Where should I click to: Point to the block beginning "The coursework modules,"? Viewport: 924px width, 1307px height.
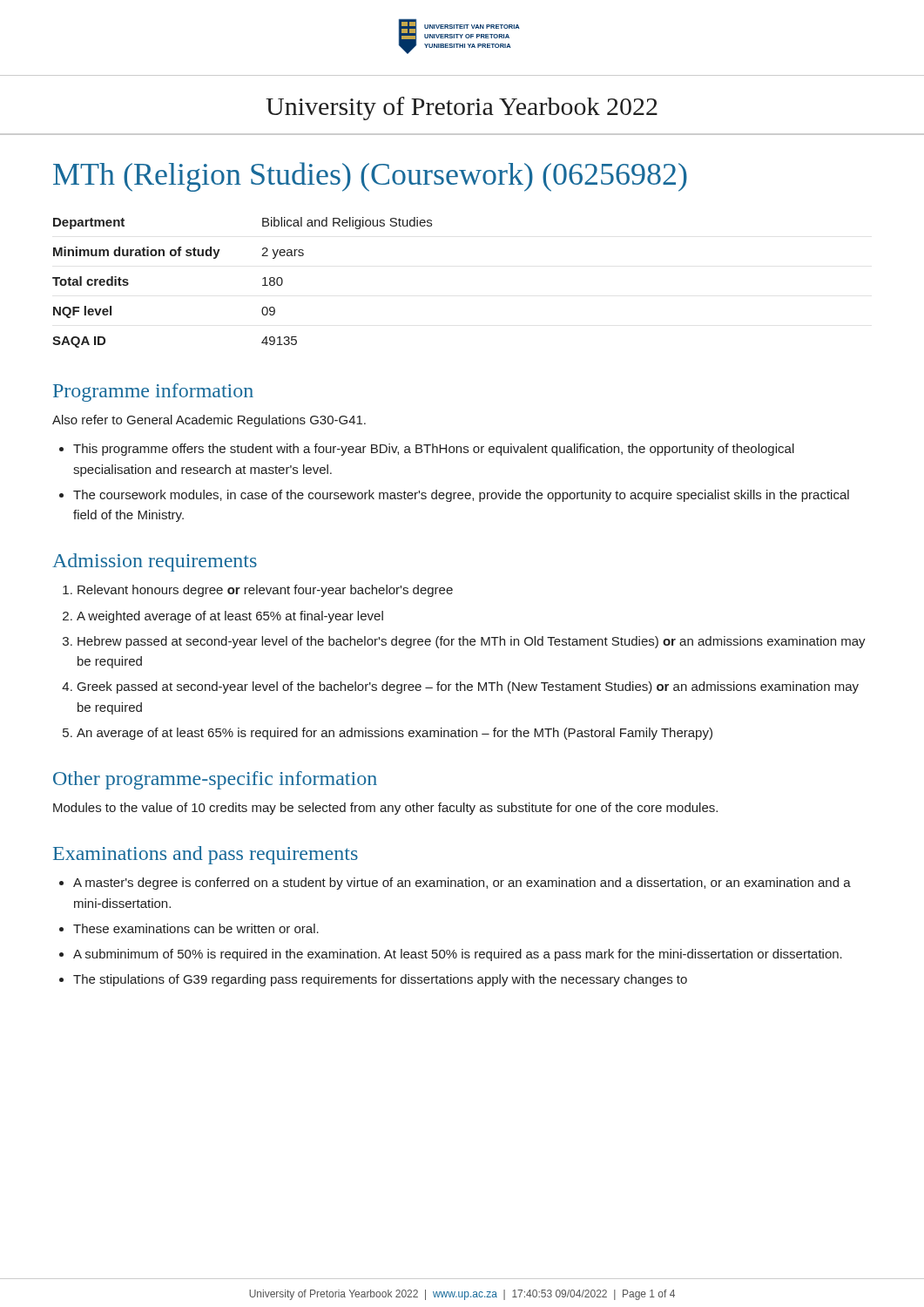pos(461,505)
